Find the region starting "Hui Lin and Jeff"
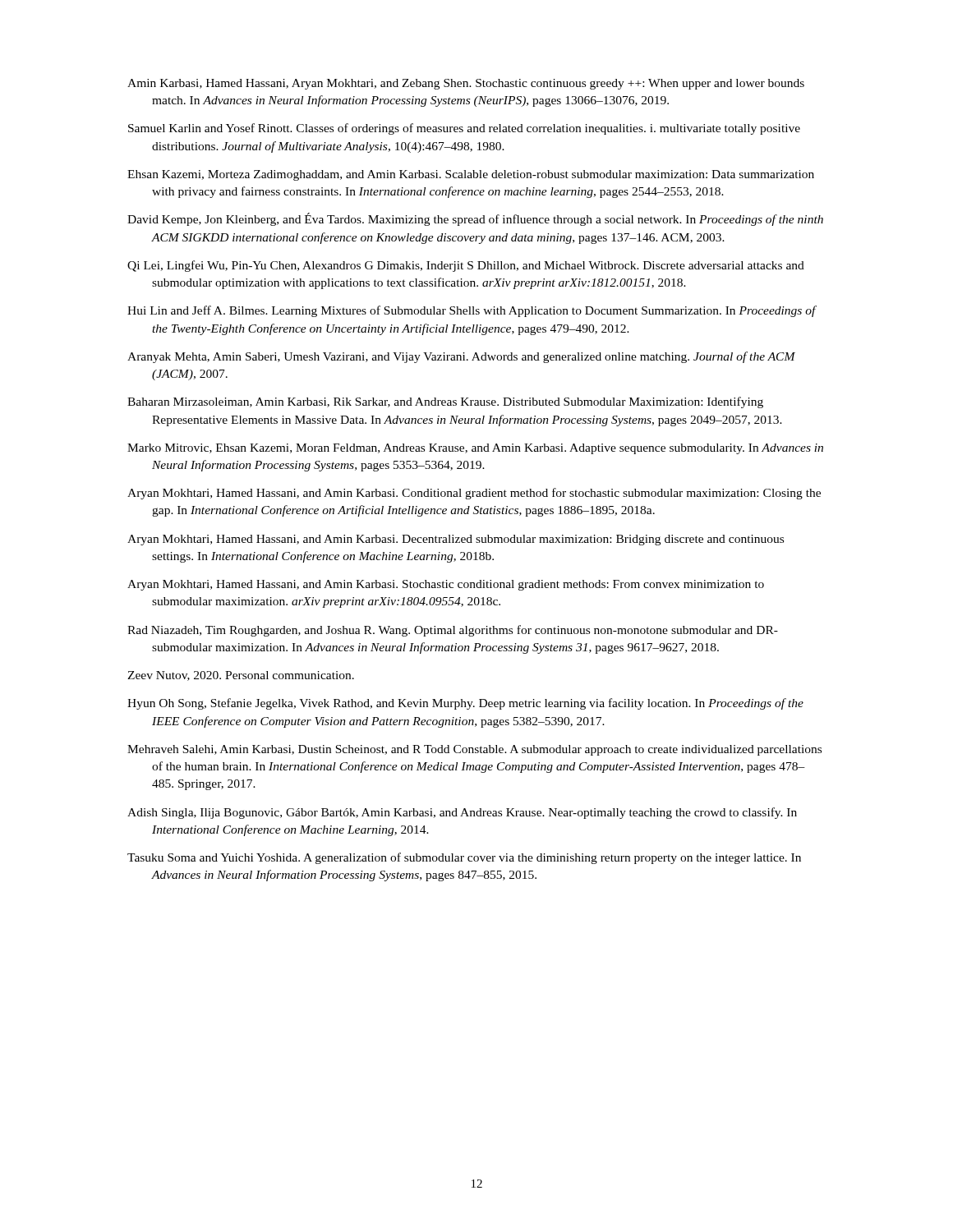 476,319
